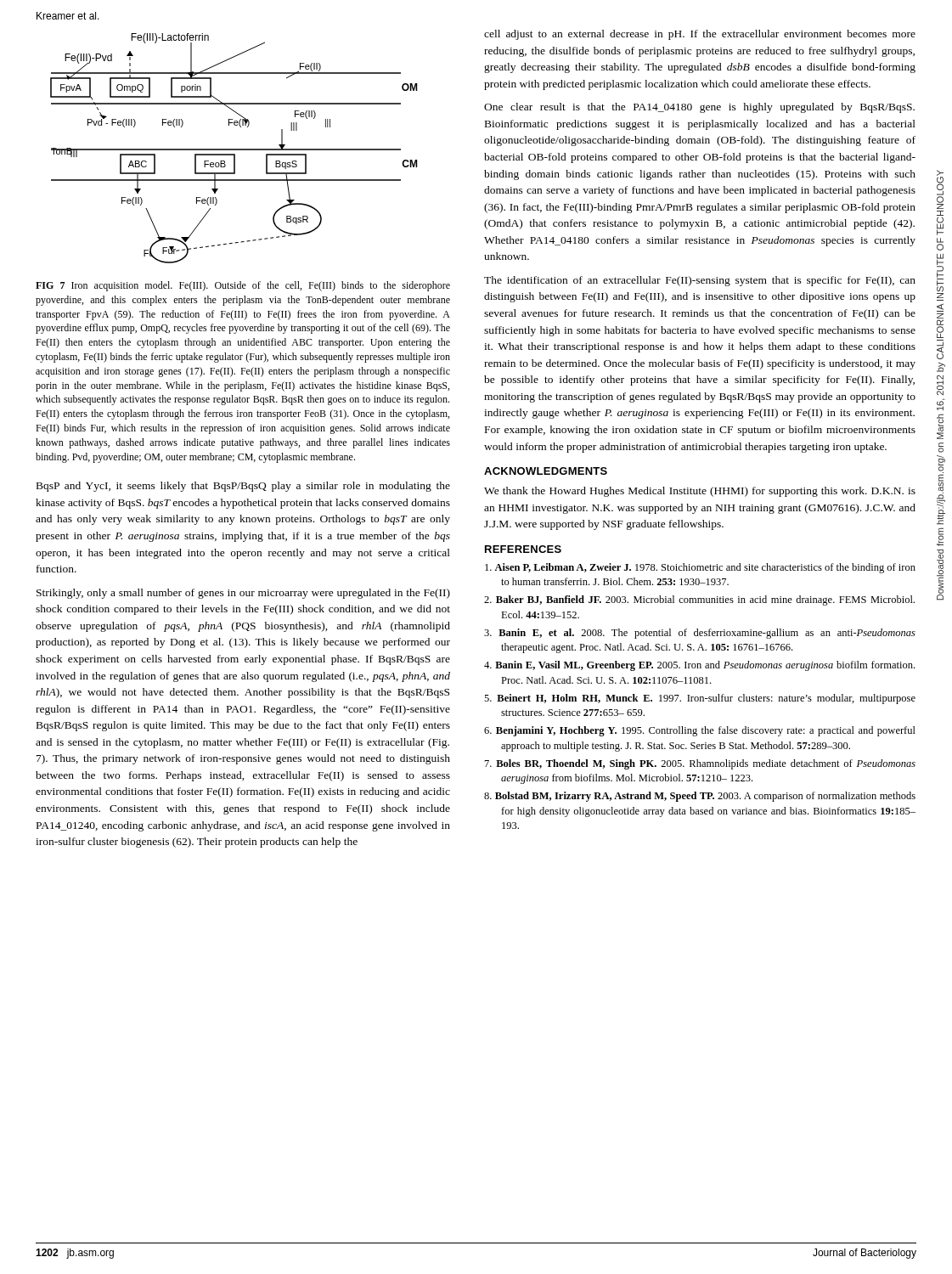
Task: Locate the block of text that opens with "Aisen P, Leibman A, Zweier J. 1978."
Action: pos(700,574)
